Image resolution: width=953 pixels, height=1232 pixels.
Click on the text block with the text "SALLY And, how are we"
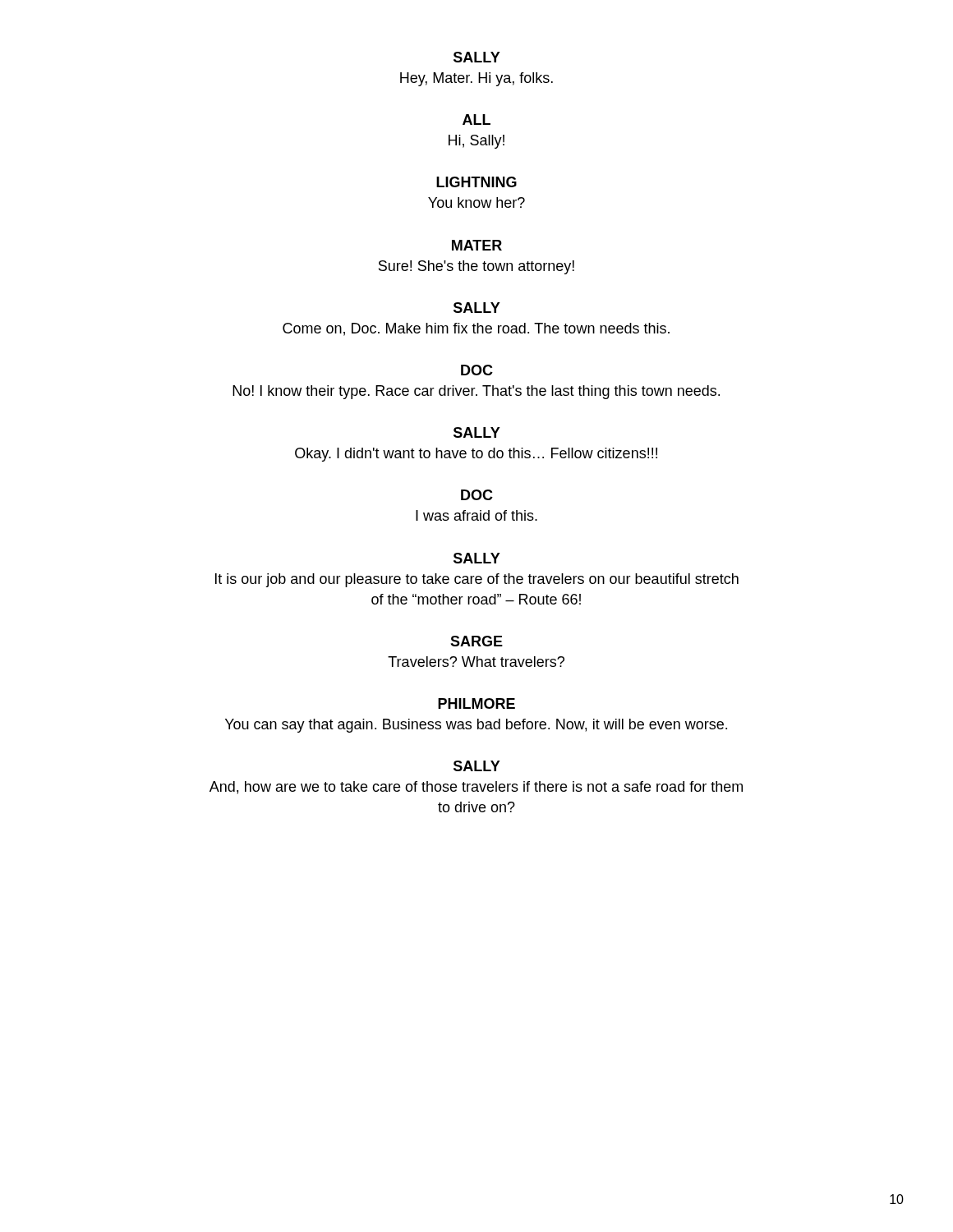pos(476,788)
